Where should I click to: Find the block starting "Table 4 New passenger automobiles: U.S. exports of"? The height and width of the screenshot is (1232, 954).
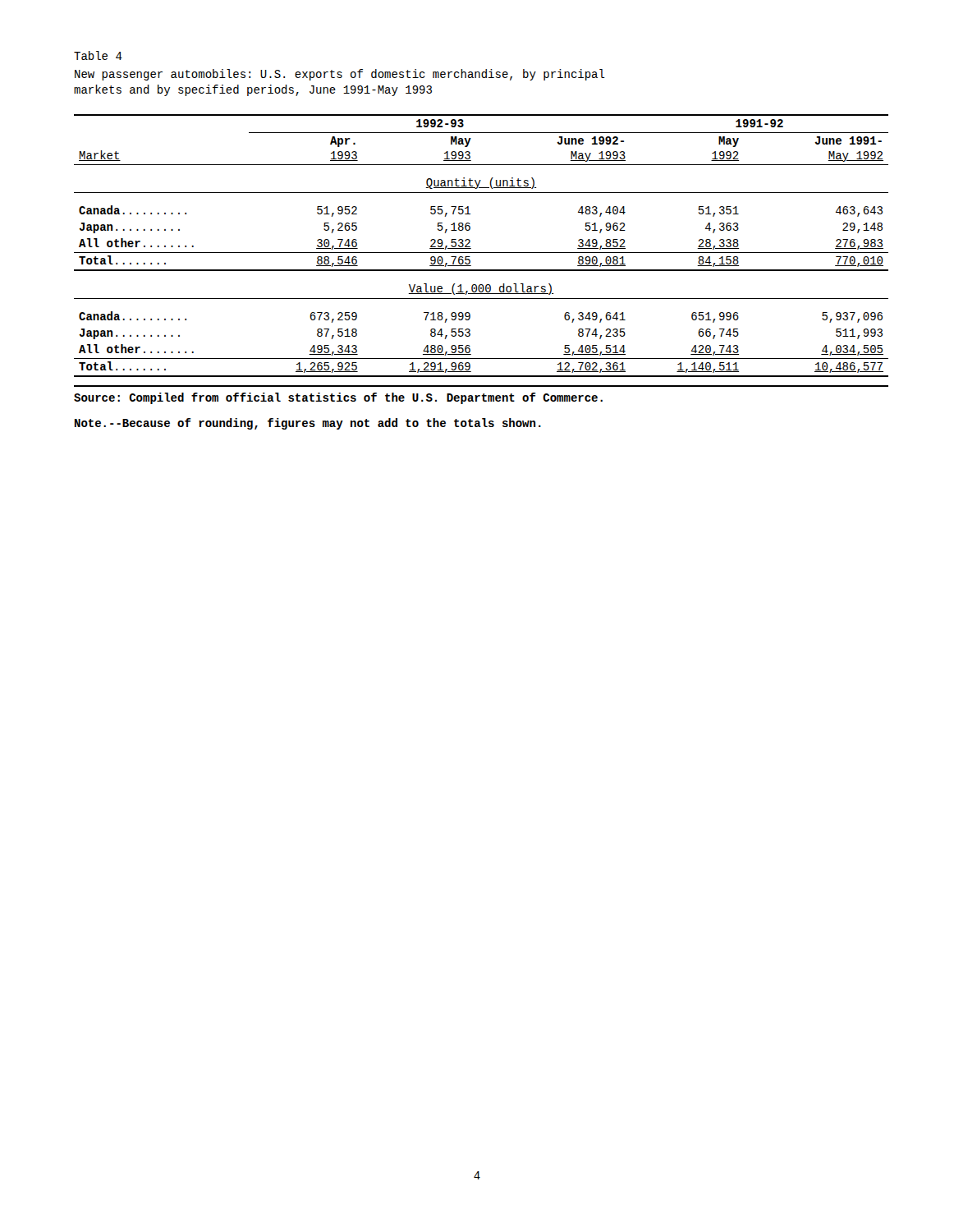click(x=481, y=73)
